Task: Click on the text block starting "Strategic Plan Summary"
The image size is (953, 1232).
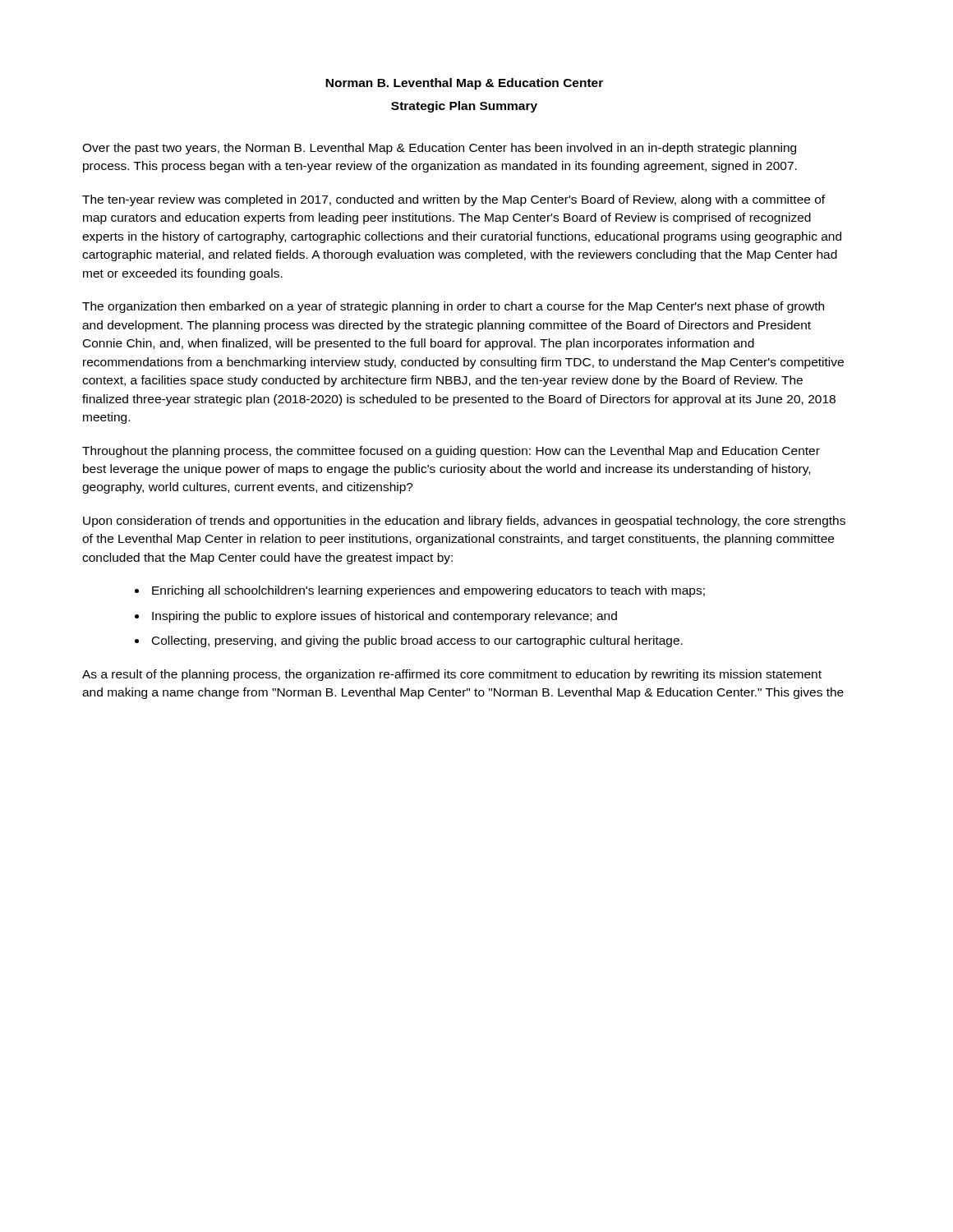Action: click(x=464, y=106)
